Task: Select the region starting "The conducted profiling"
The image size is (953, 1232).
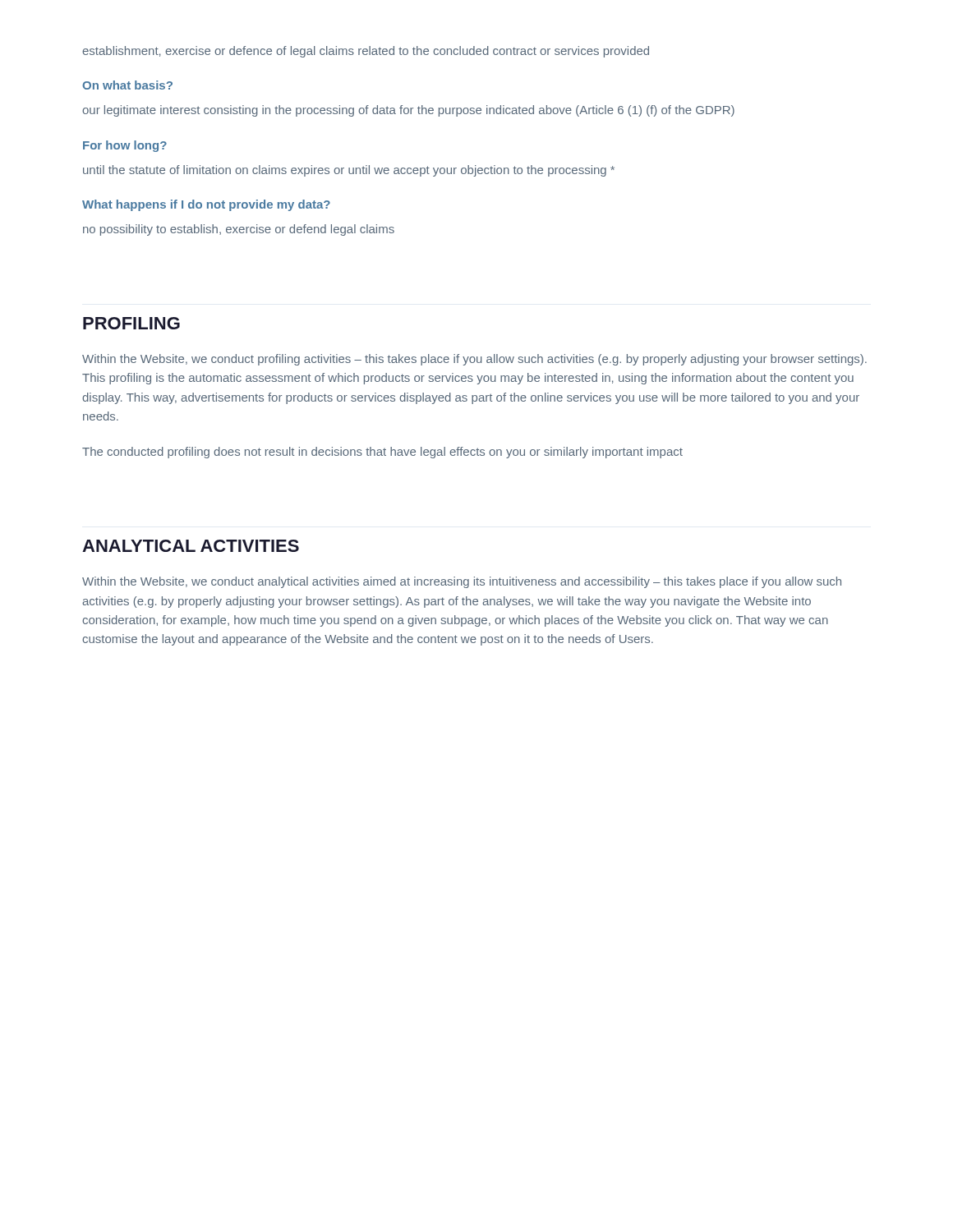Action: click(x=382, y=451)
